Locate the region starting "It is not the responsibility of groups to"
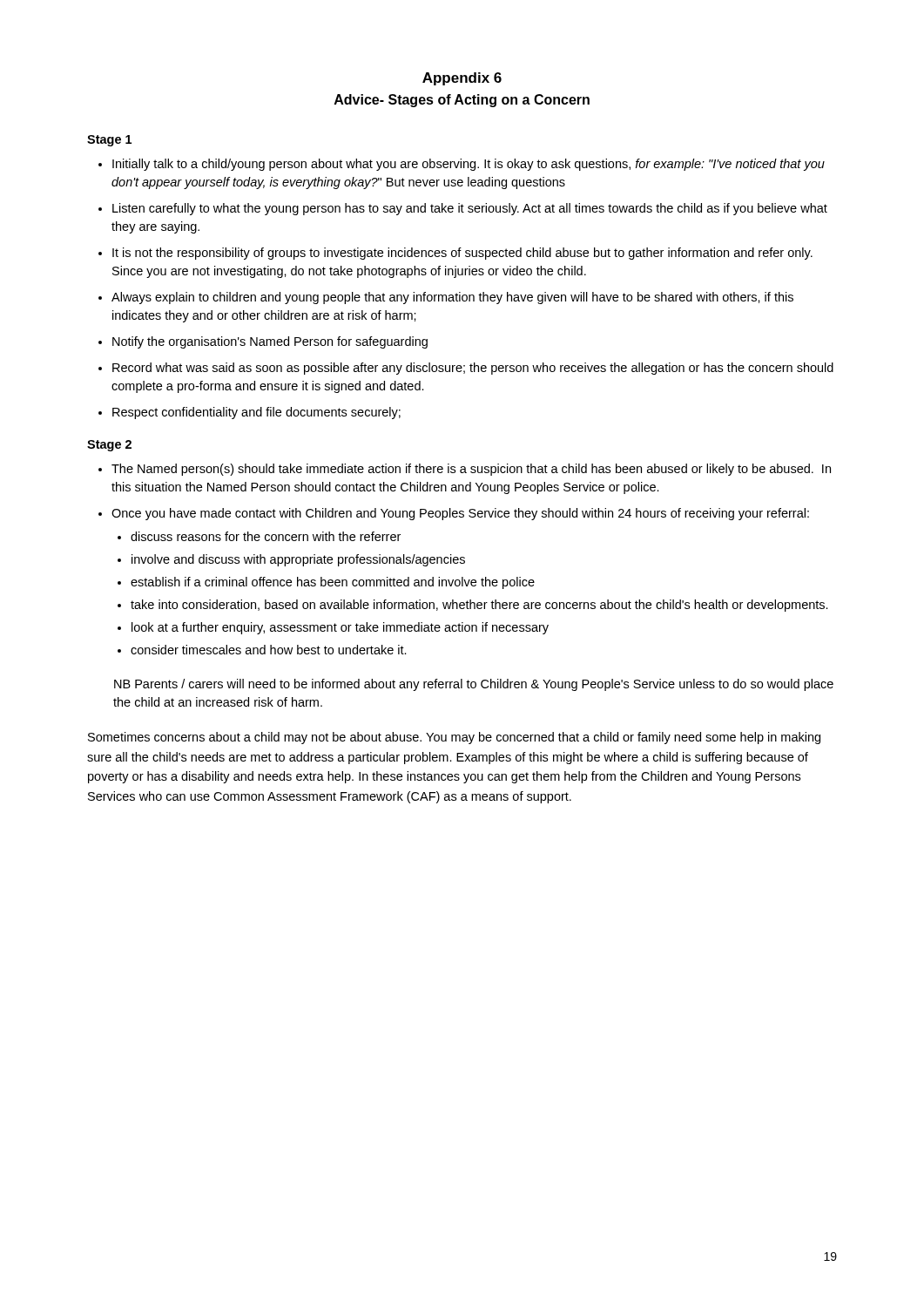Image resolution: width=924 pixels, height=1307 pixels. 462,262
